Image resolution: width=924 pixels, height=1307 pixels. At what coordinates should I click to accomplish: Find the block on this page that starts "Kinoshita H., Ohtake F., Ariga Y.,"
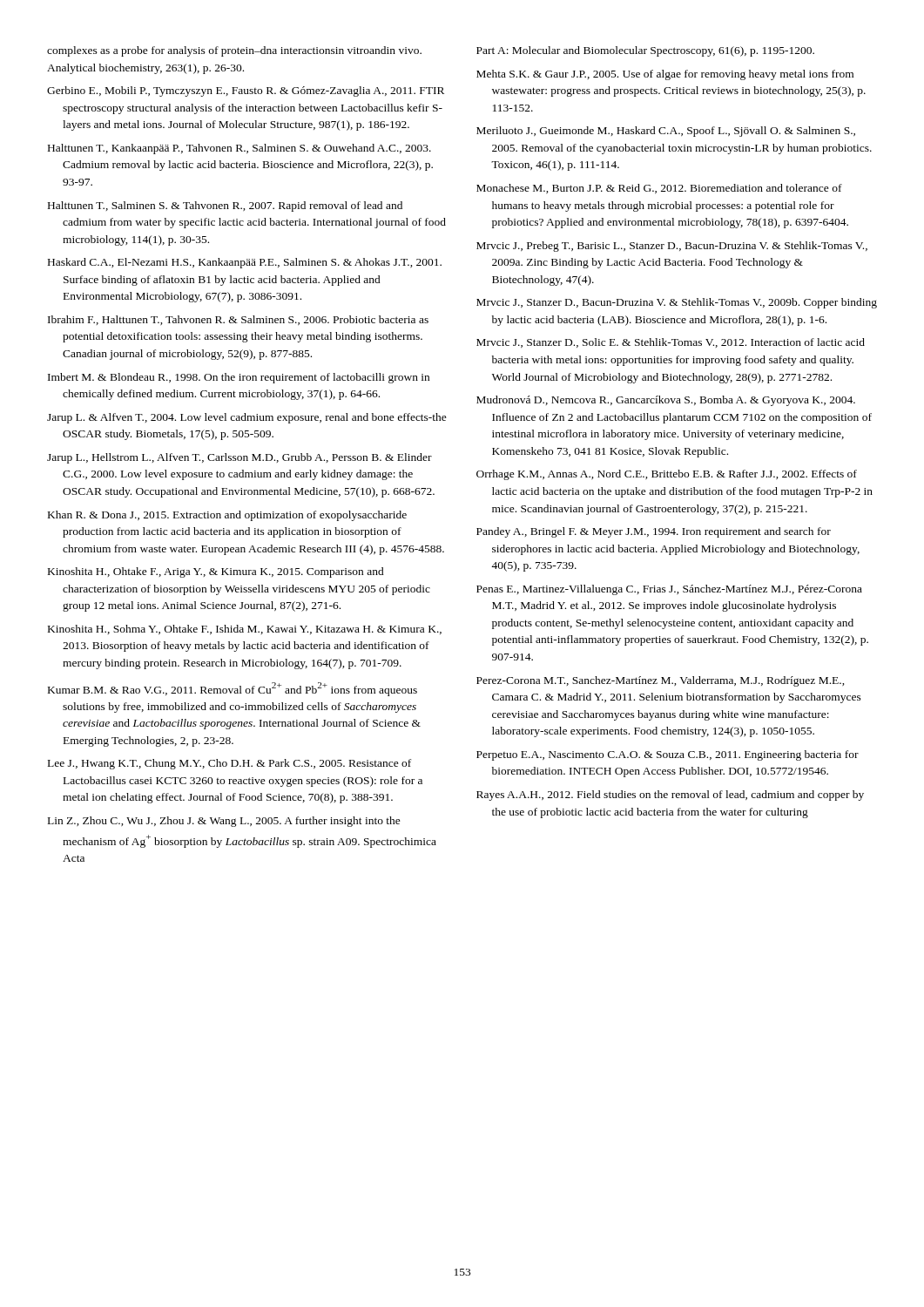point(239,588)
